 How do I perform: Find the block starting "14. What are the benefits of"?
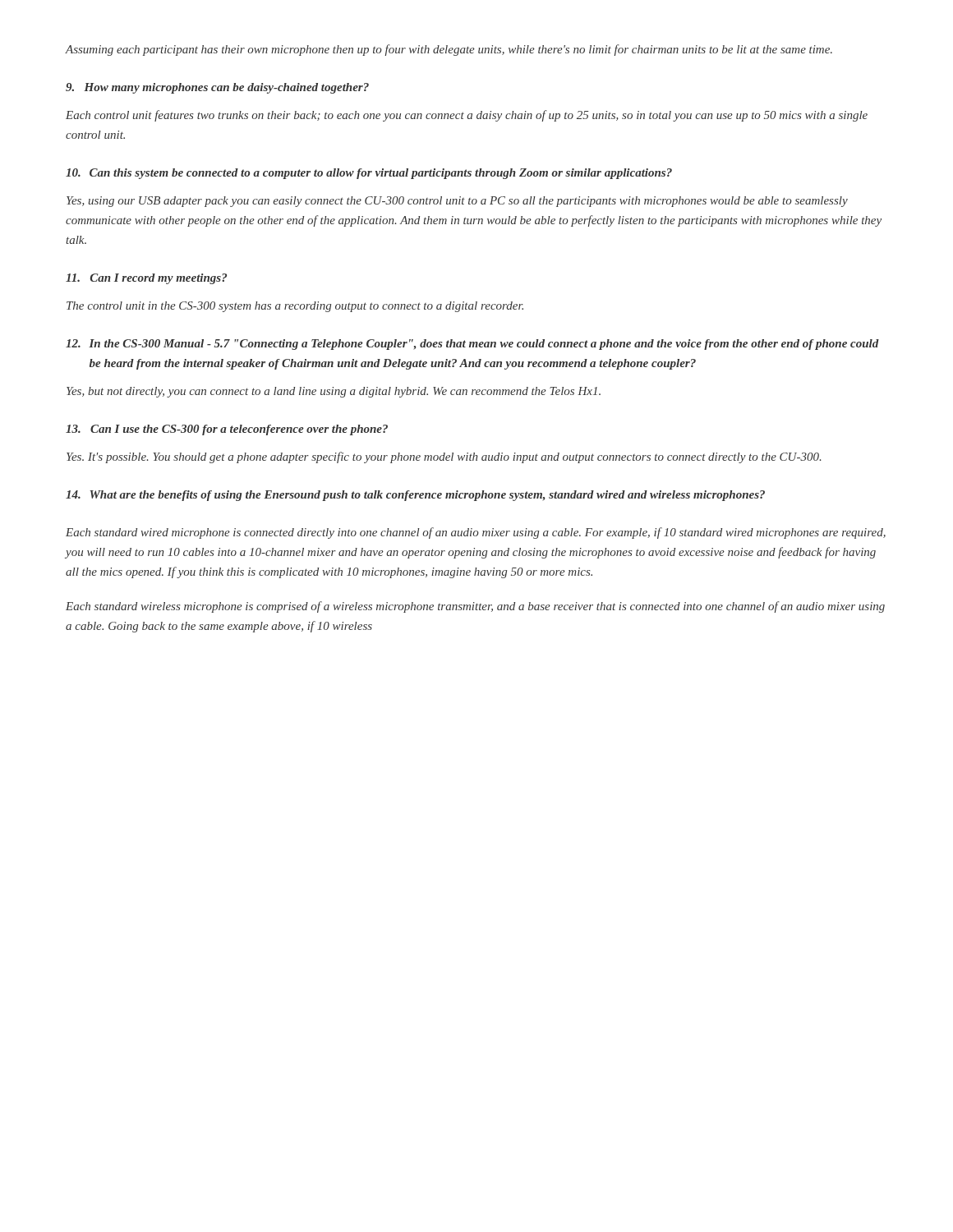(476, 494)
